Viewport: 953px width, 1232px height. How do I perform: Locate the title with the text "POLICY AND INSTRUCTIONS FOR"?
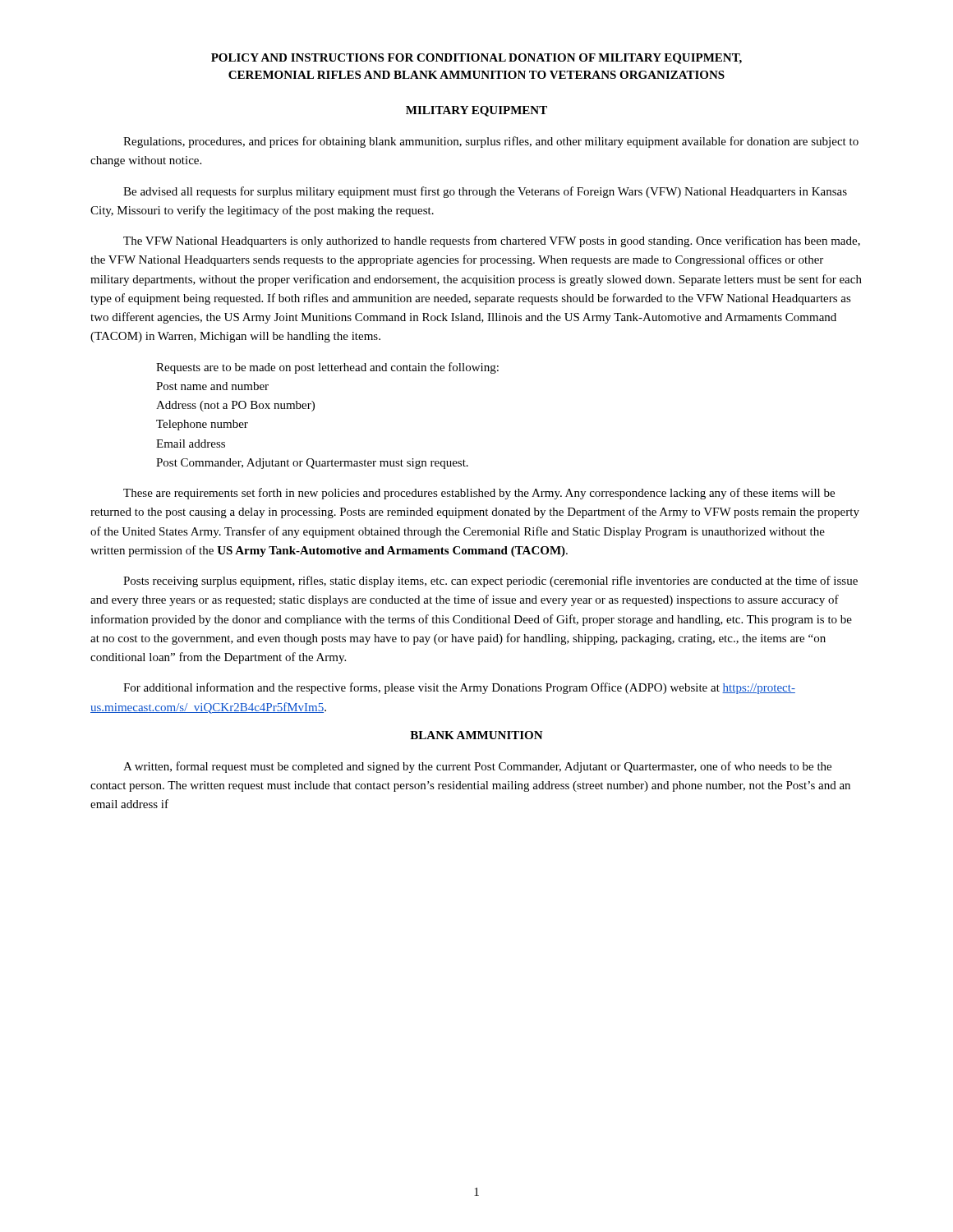[476, 66]
